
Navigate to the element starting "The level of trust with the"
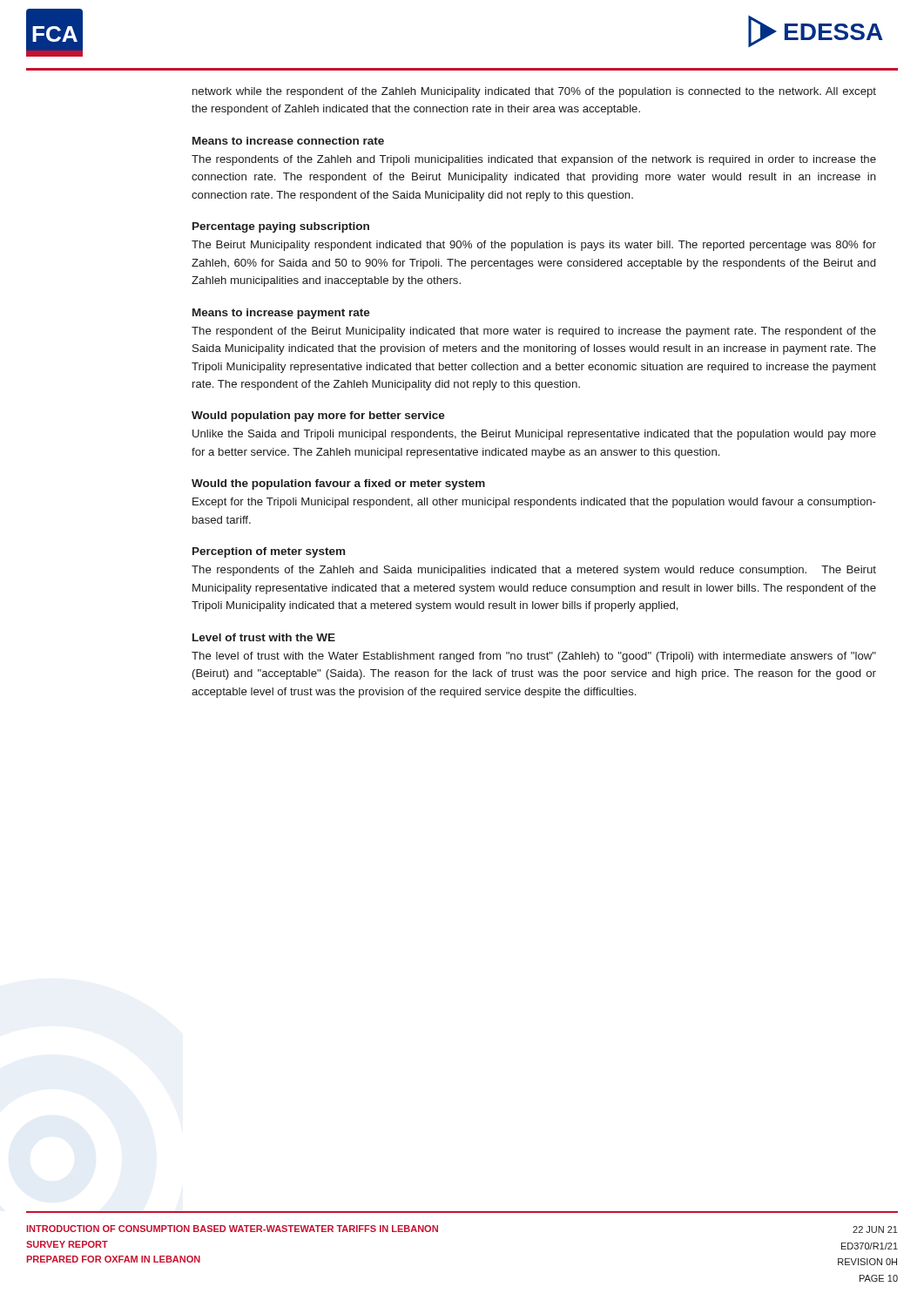point(534,673)
